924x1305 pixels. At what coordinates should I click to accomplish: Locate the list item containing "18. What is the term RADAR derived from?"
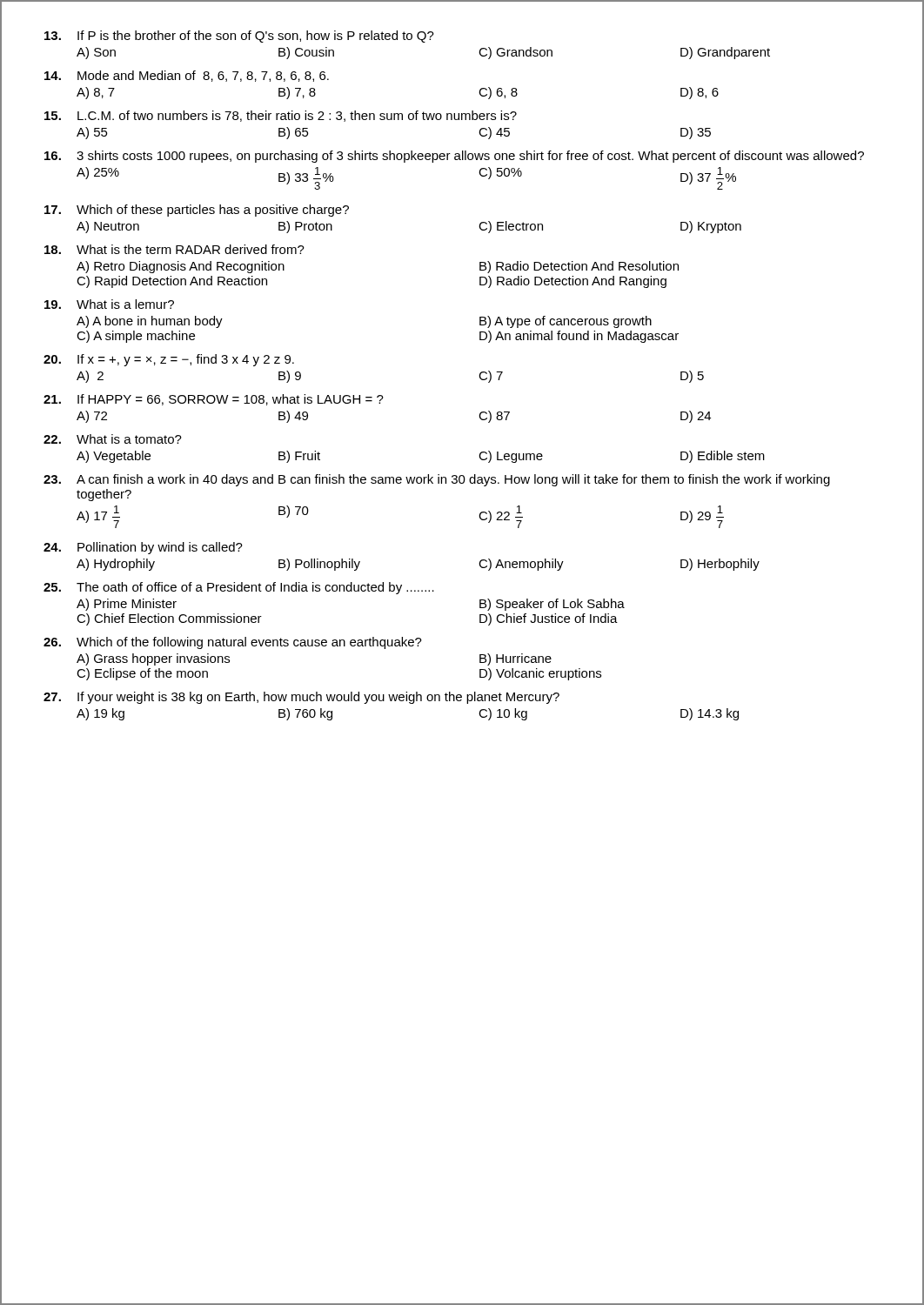pyautogui.click(x=174, y=249)
